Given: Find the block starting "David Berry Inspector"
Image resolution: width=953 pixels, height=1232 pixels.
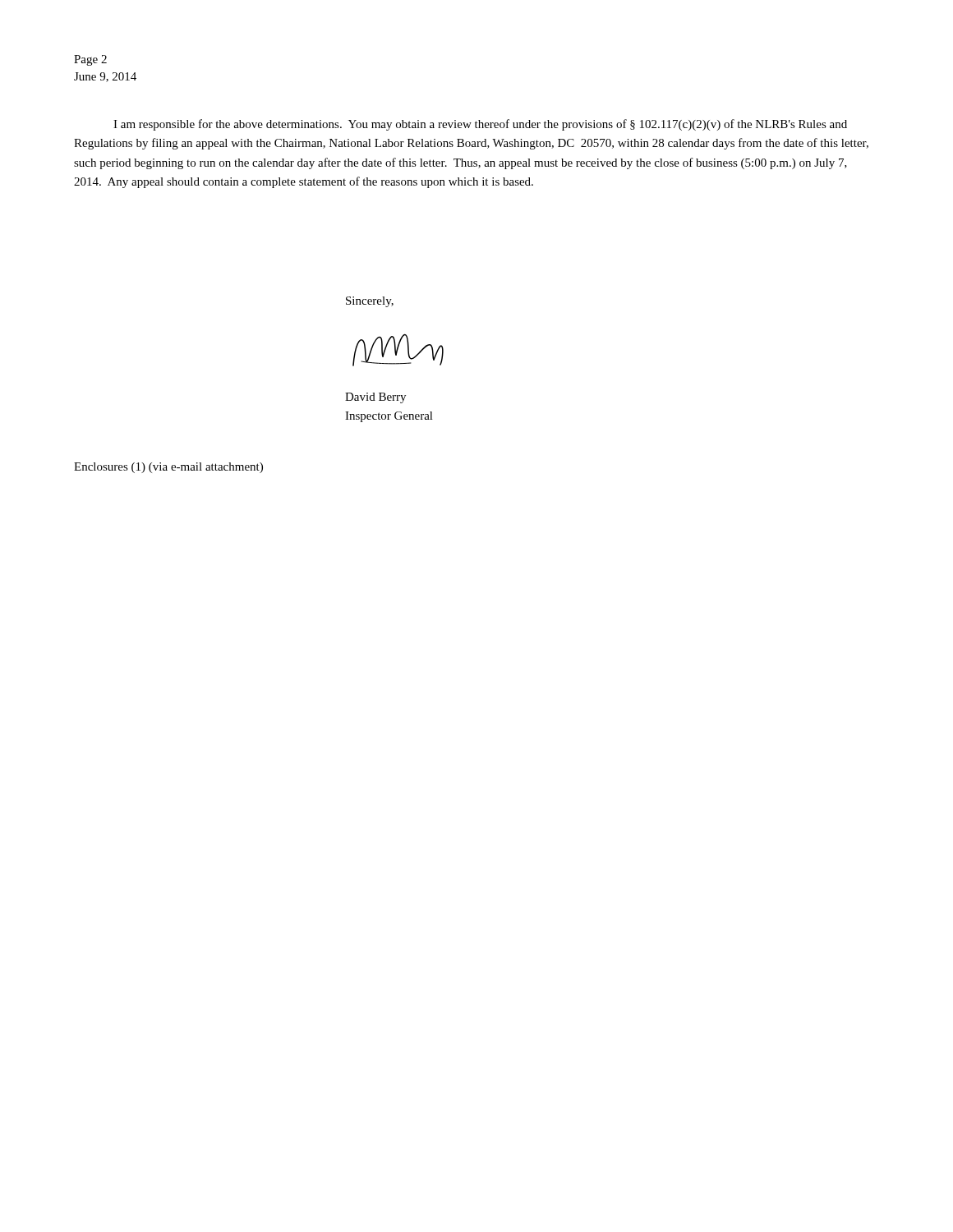Looking at the screenshot, I should point(389,406).
